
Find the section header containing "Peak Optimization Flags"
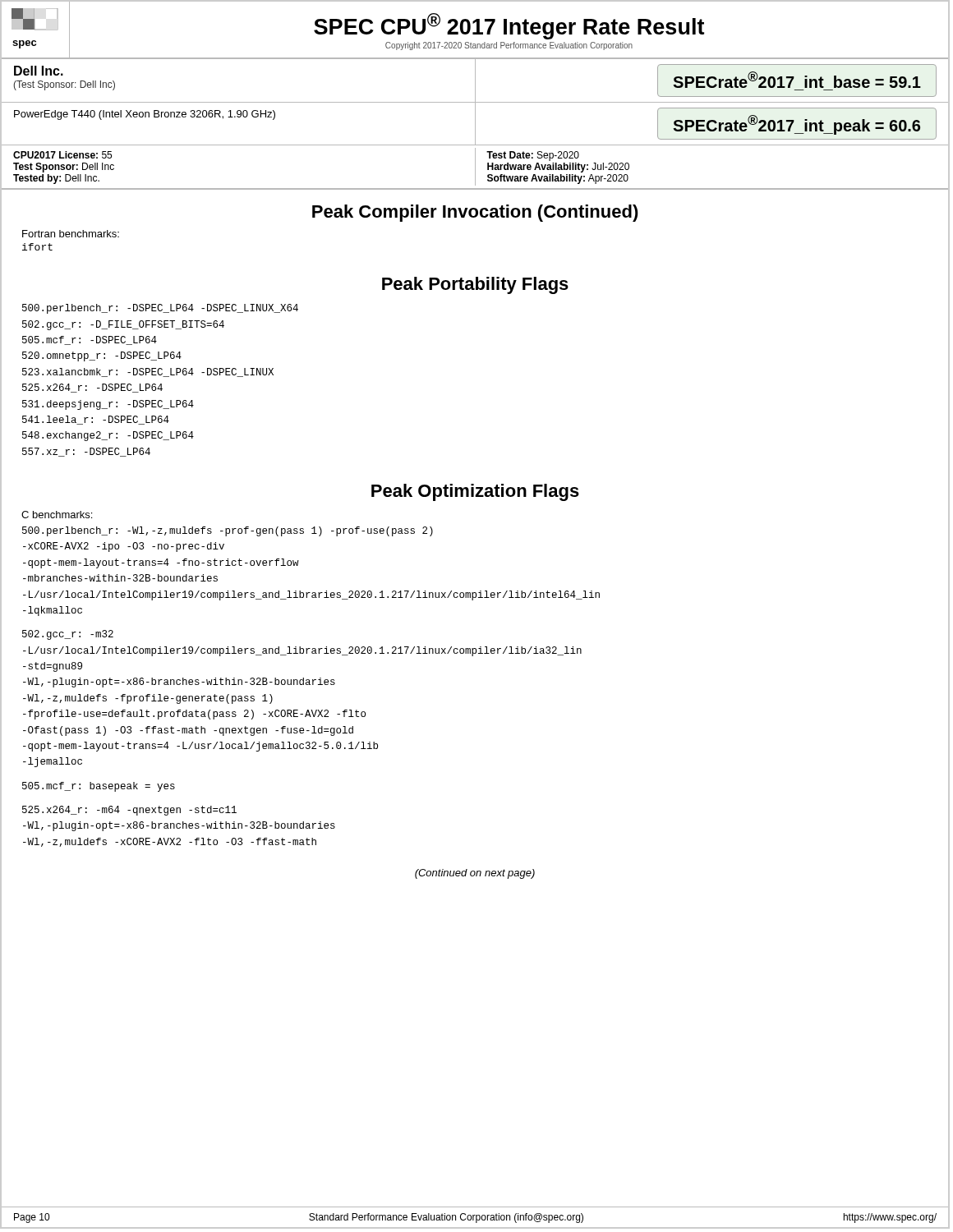click(475, 491)
